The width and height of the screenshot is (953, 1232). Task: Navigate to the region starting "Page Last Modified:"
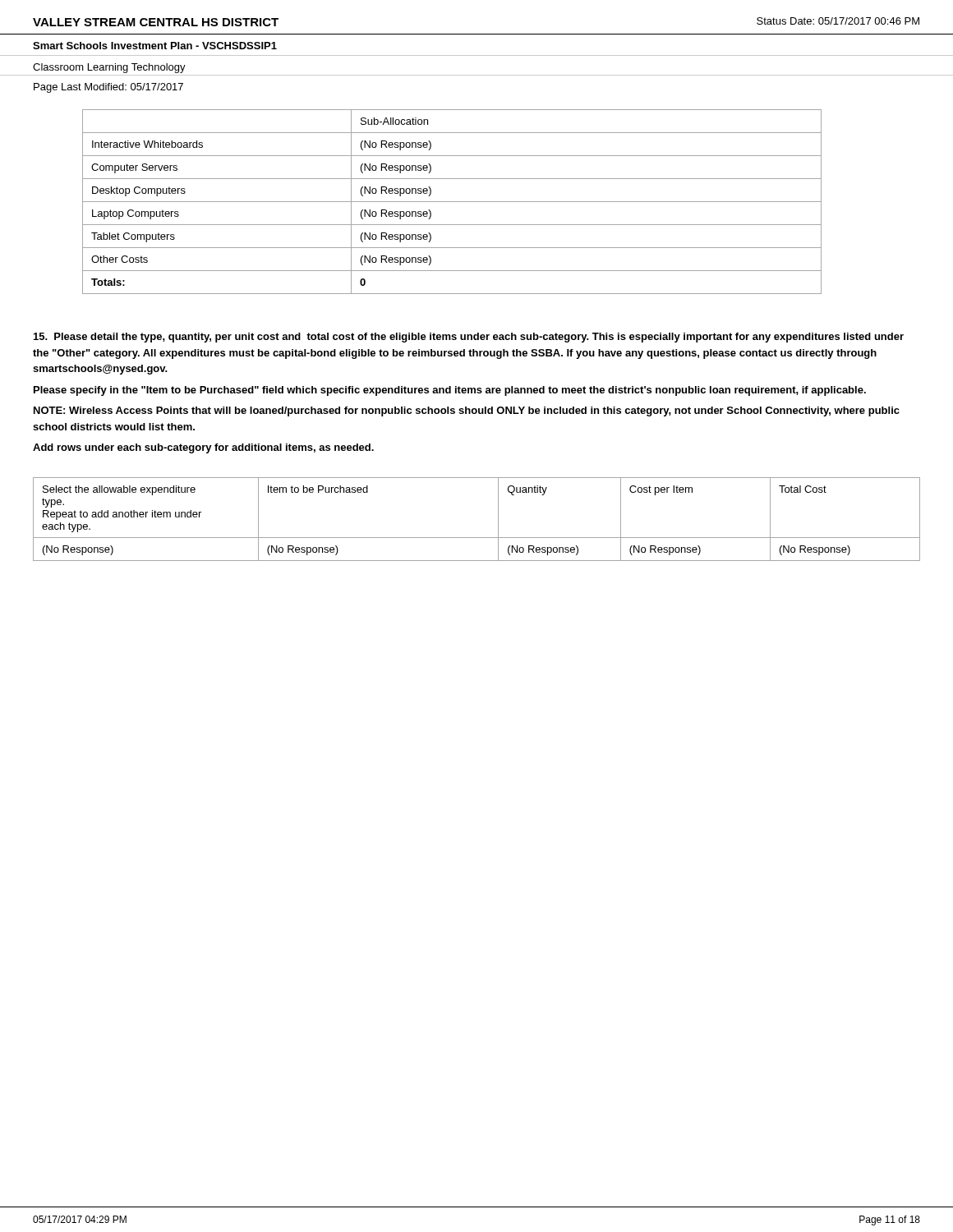pos(108,87)
